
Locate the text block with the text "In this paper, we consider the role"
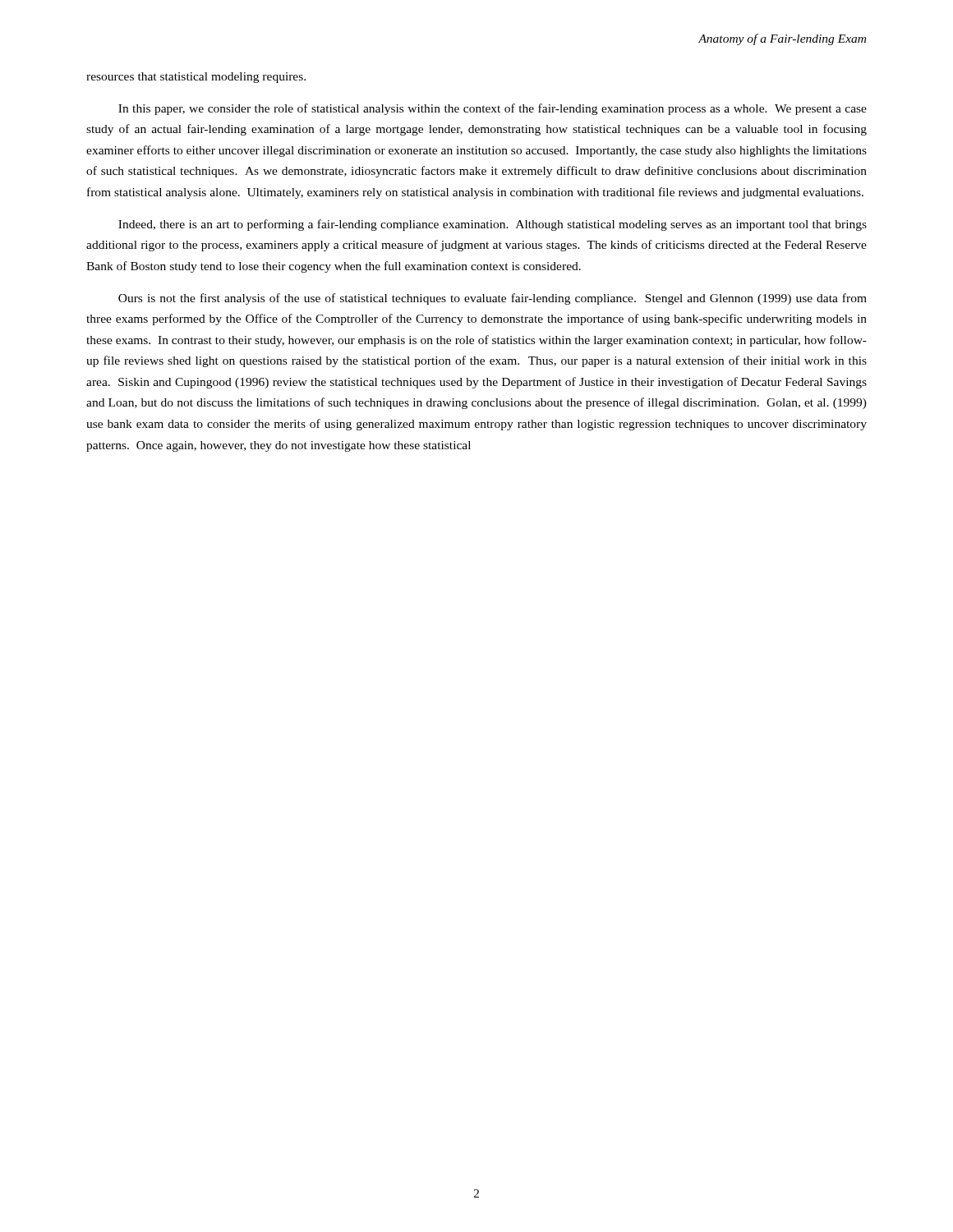[x=476, y=150]
